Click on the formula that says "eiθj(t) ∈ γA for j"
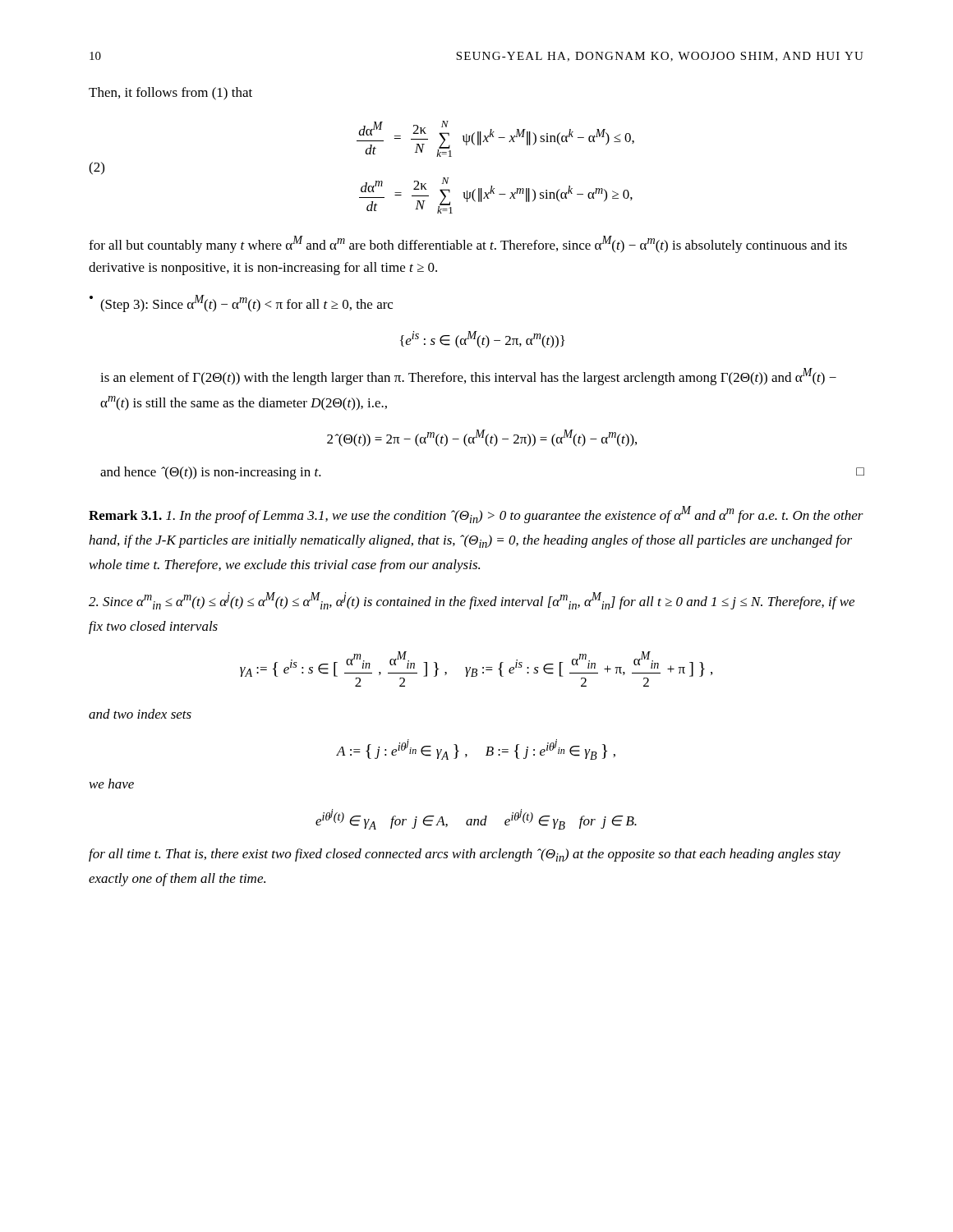This screenshot has width=953, height=1232. 476,820
